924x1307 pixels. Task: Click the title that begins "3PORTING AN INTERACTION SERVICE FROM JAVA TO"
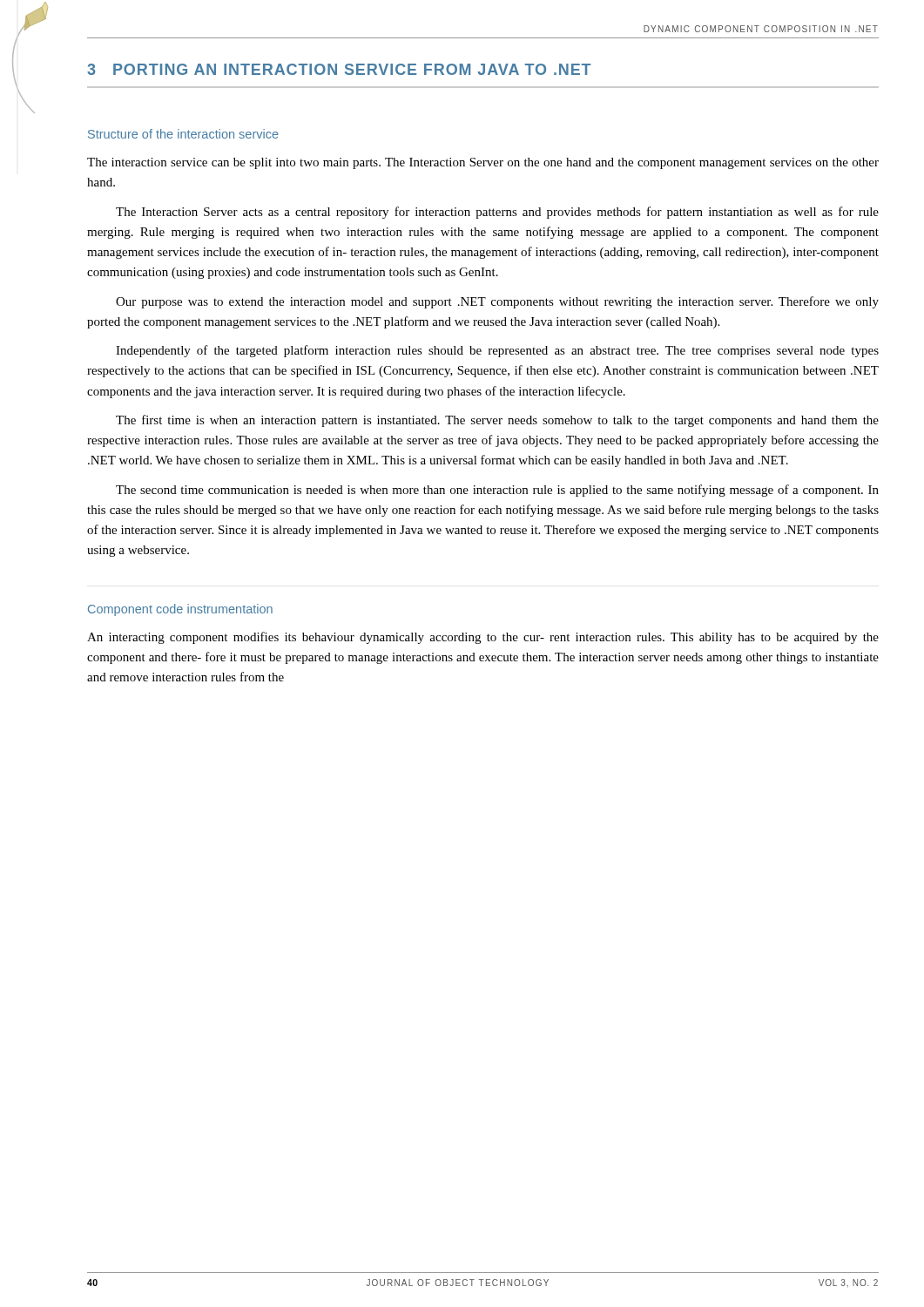(483, 70)
